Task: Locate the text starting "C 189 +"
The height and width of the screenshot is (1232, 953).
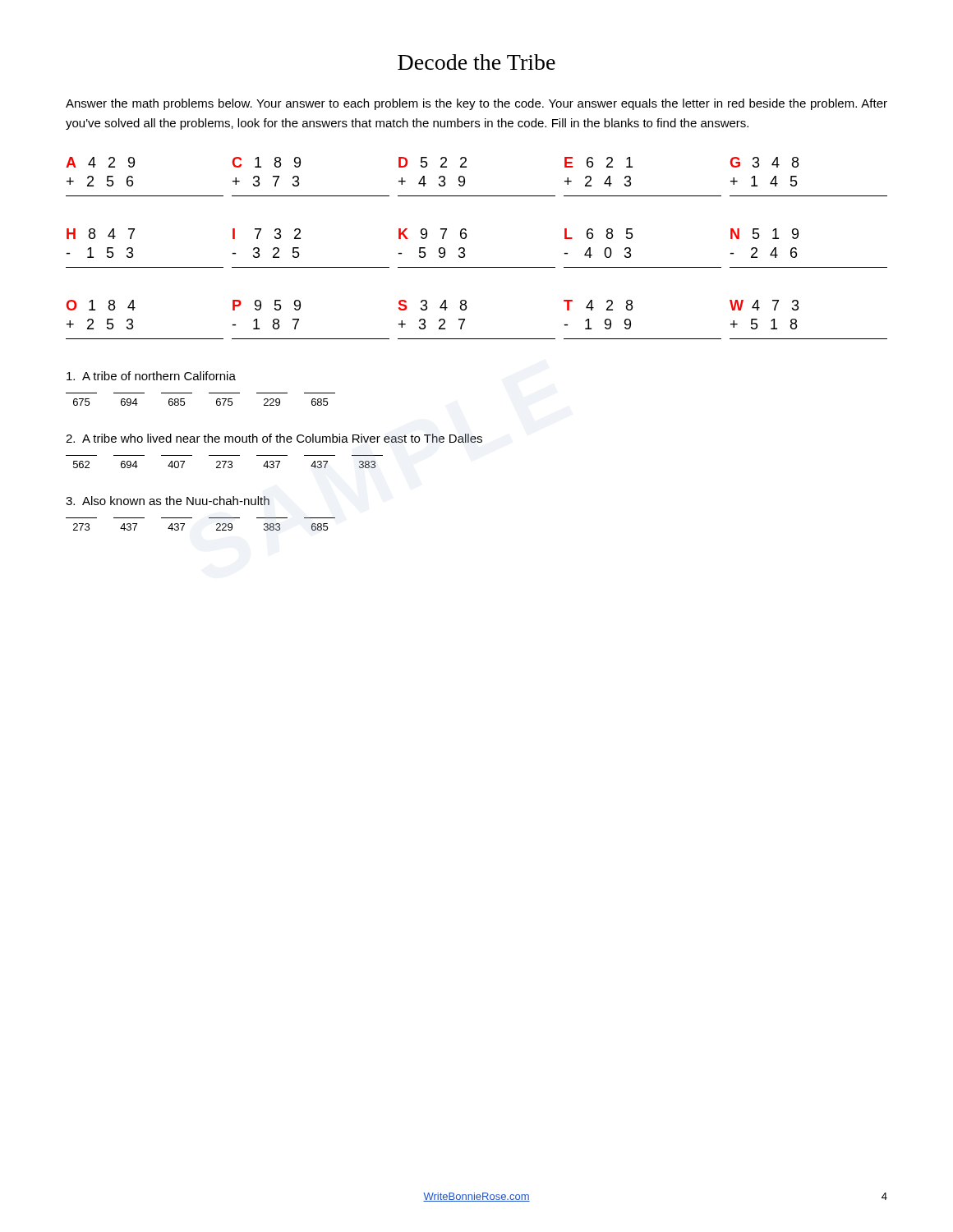Action: tap(235, 162)
